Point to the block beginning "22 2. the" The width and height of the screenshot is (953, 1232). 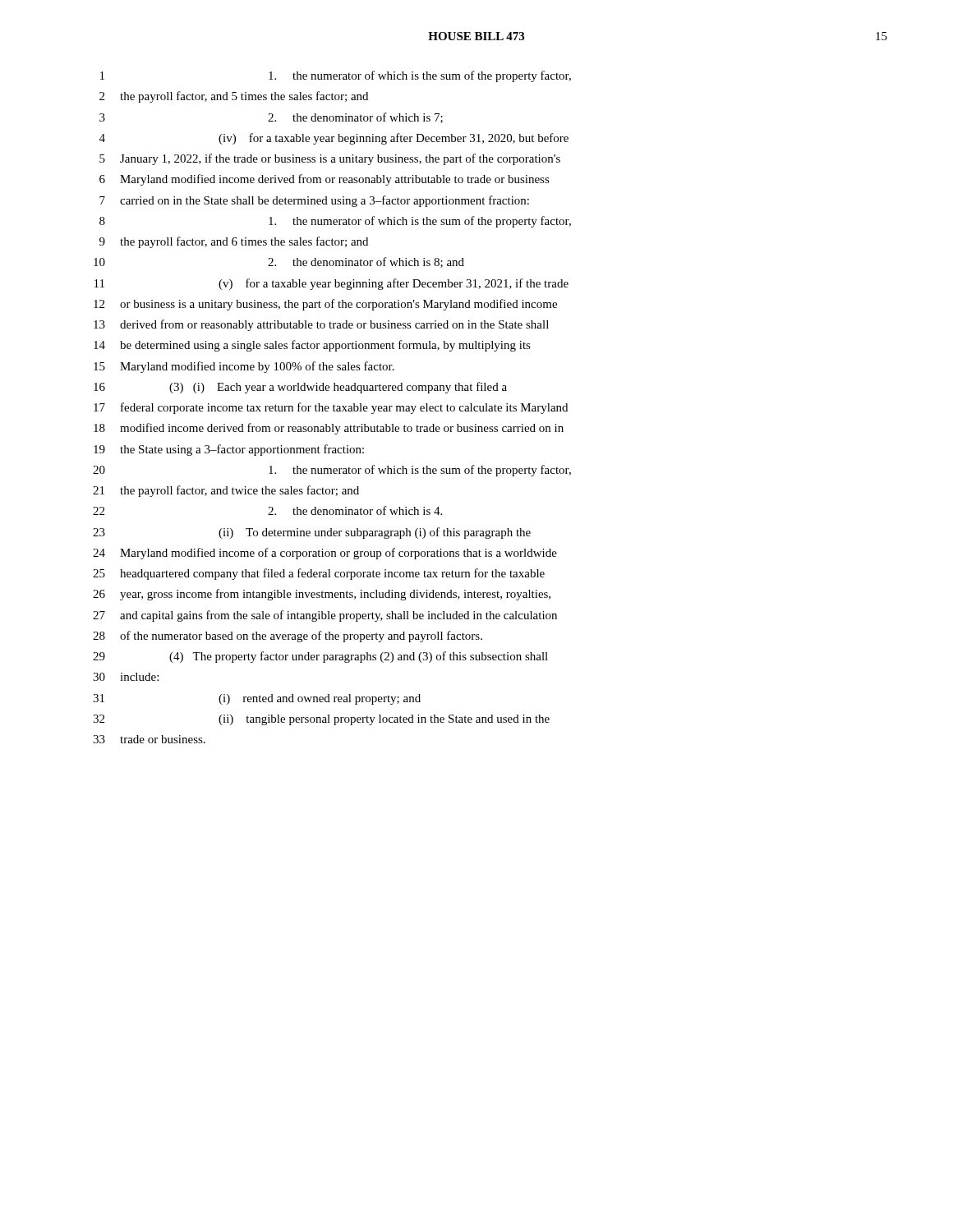267,510
